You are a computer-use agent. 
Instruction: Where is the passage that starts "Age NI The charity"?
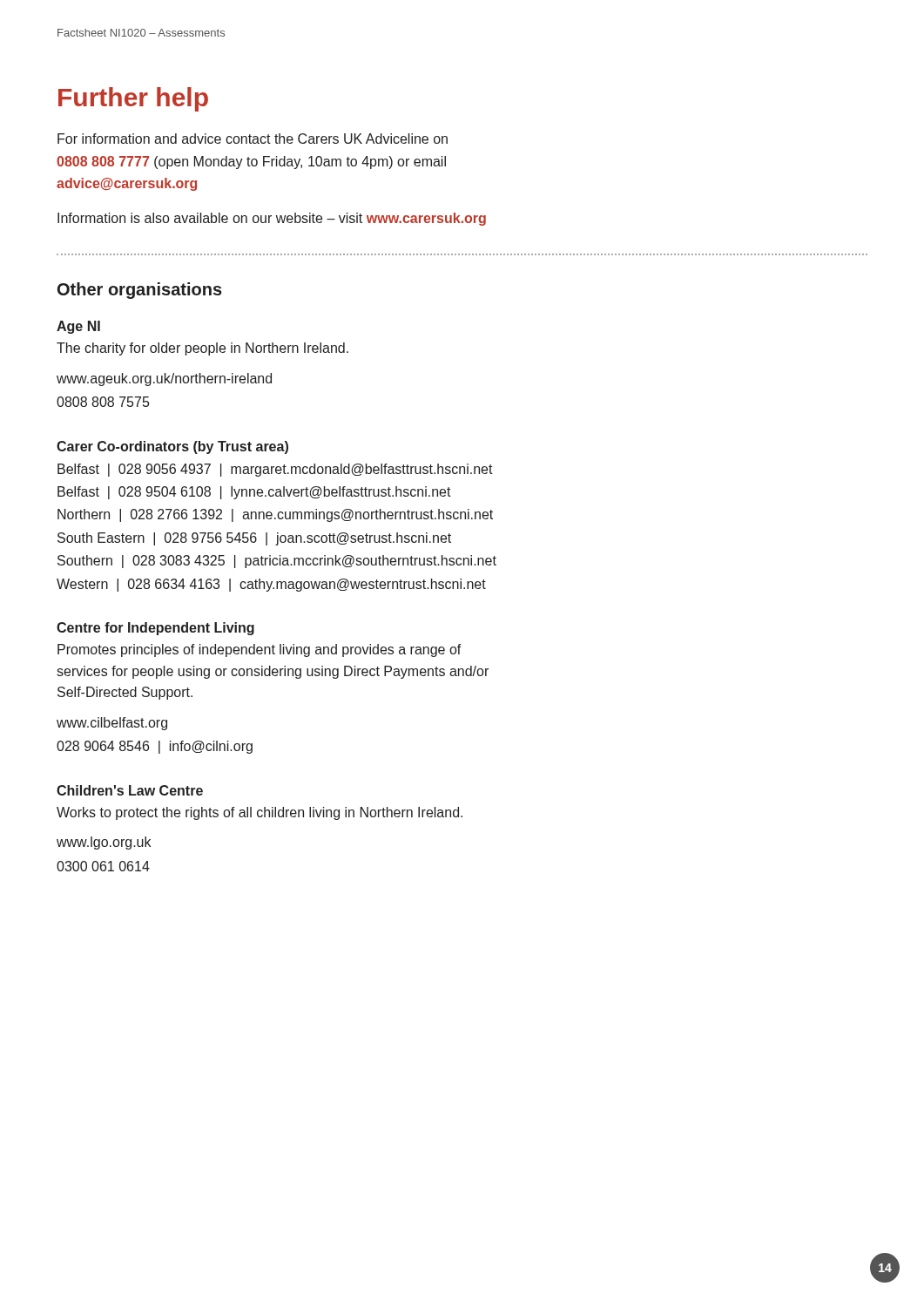coord(78,327)
